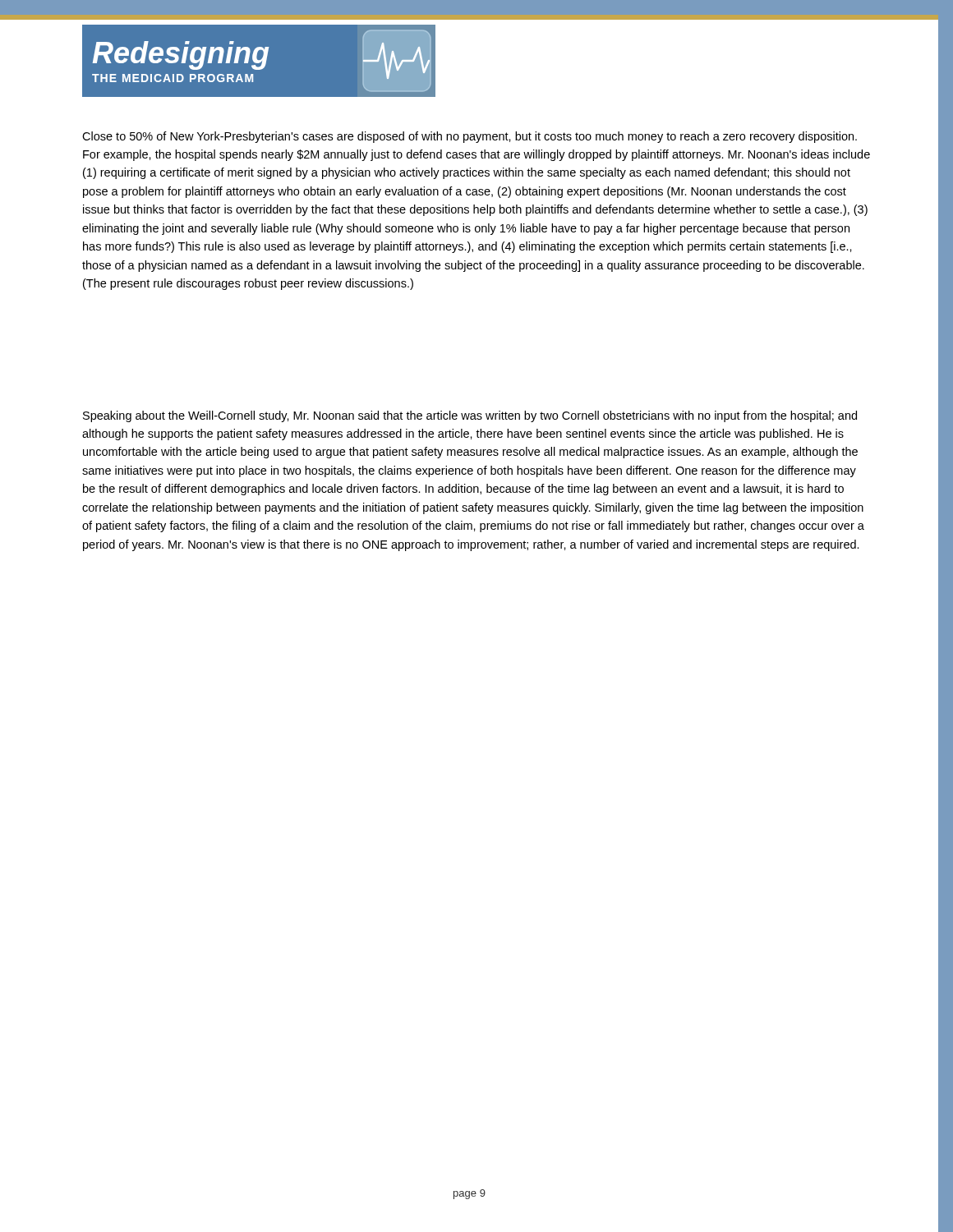Navigate to the text block starting "Close to 50%"

[x=476, y=210]
